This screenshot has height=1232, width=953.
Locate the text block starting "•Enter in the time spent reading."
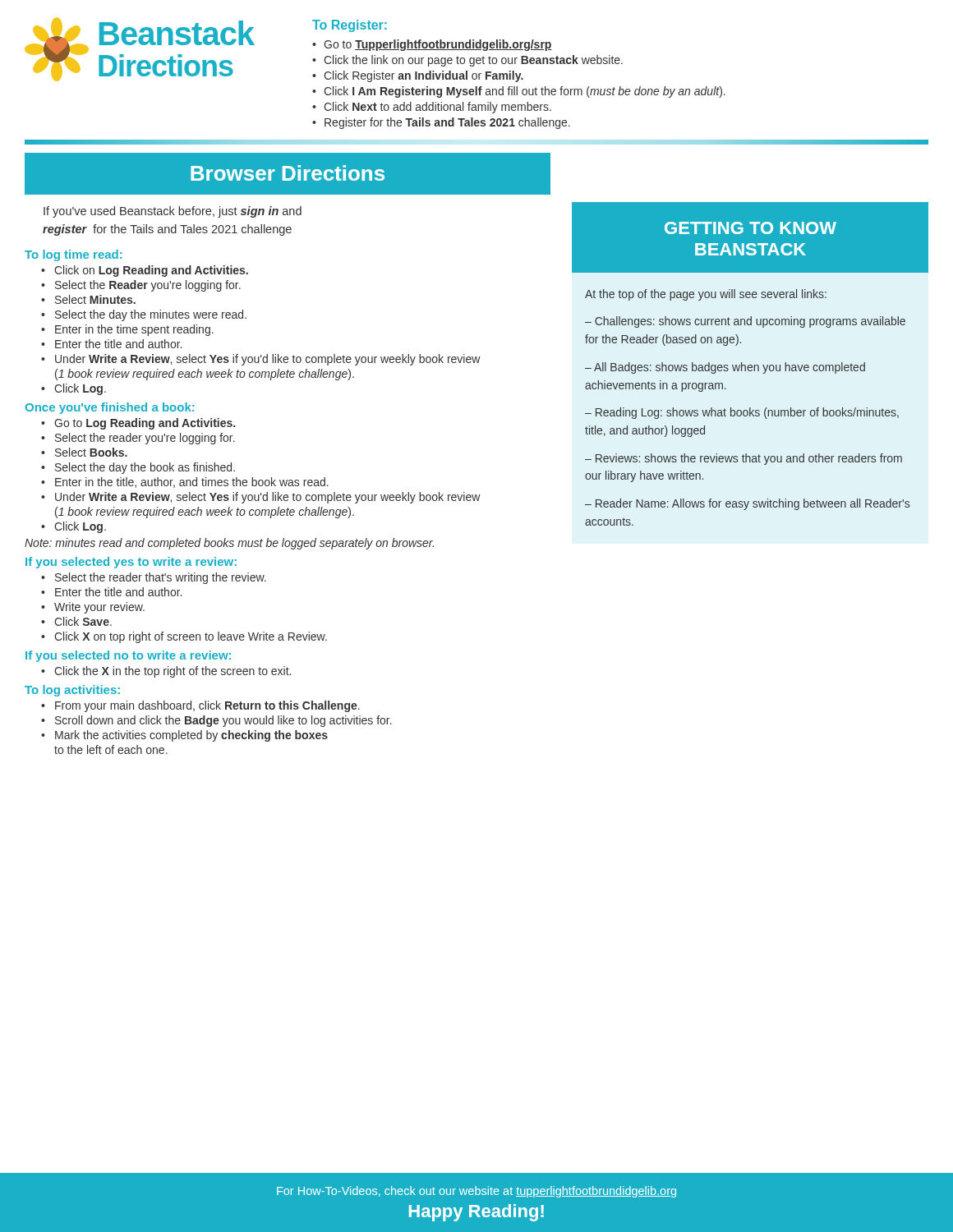[x=128, y=329]
